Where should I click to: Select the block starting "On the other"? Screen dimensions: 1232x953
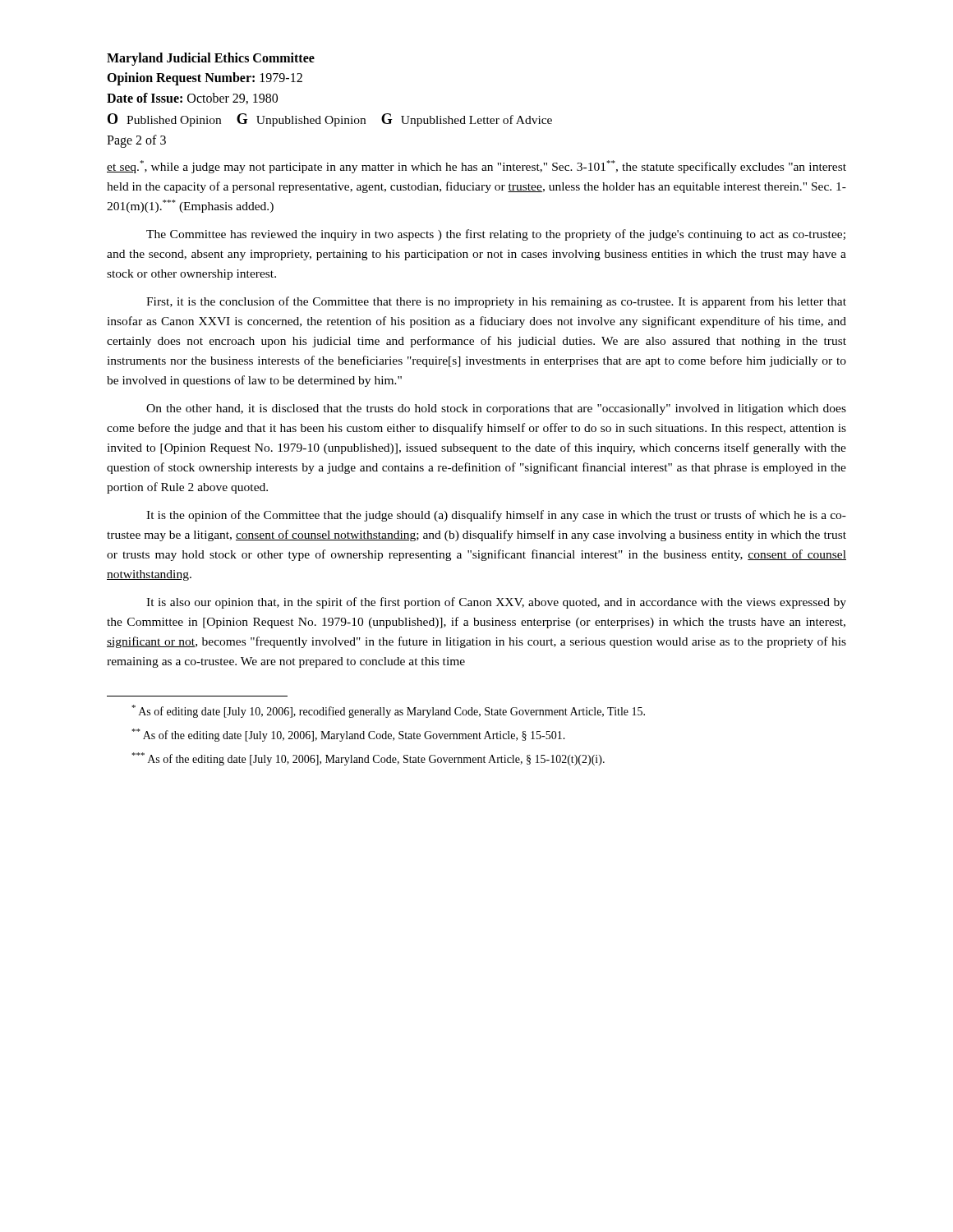pos(476,448)
